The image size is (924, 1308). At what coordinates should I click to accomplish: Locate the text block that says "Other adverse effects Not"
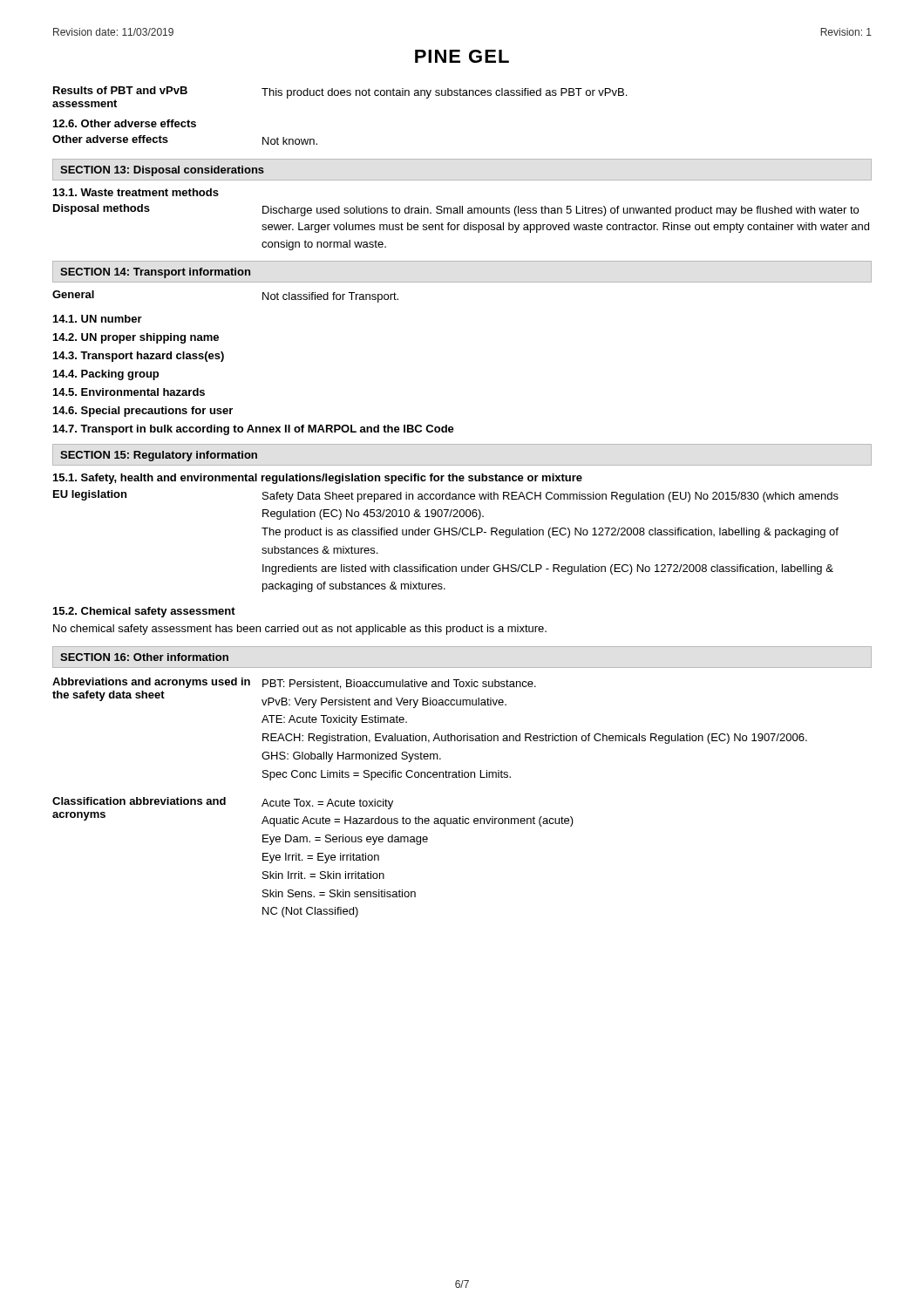(120, 140)
